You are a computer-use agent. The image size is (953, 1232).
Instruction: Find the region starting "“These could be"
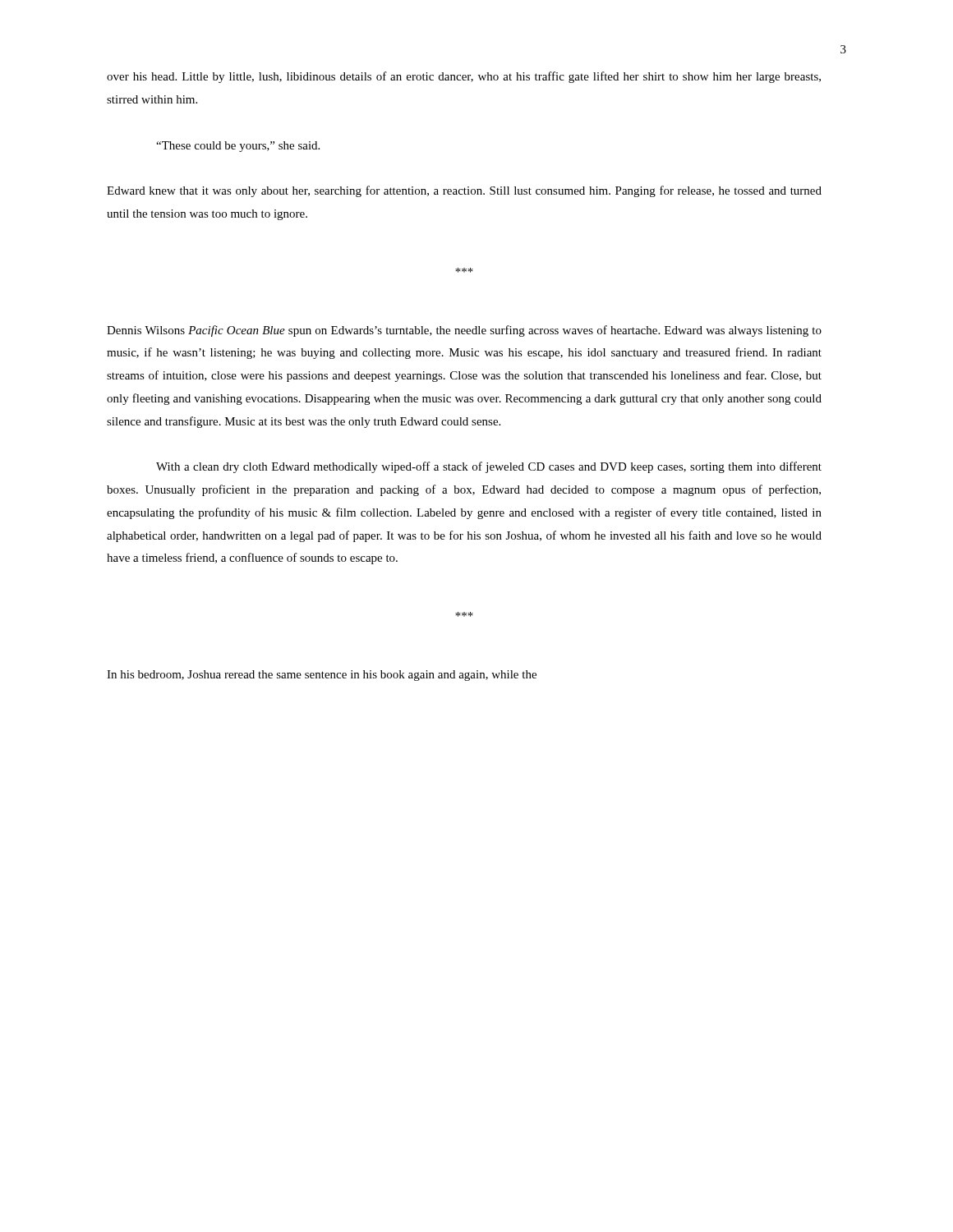238,147
